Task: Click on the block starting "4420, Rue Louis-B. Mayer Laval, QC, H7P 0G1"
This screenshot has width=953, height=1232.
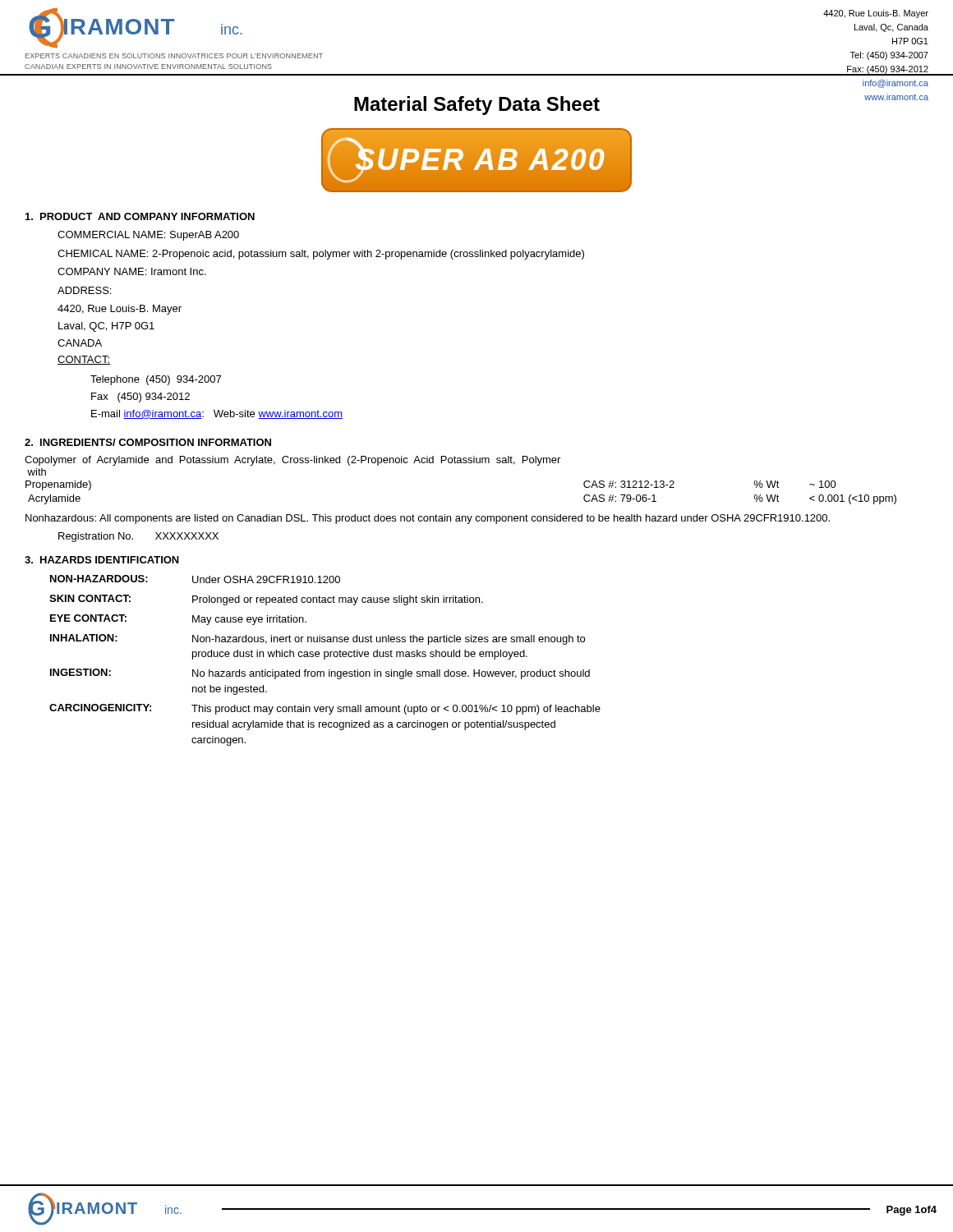Action: 120,334
